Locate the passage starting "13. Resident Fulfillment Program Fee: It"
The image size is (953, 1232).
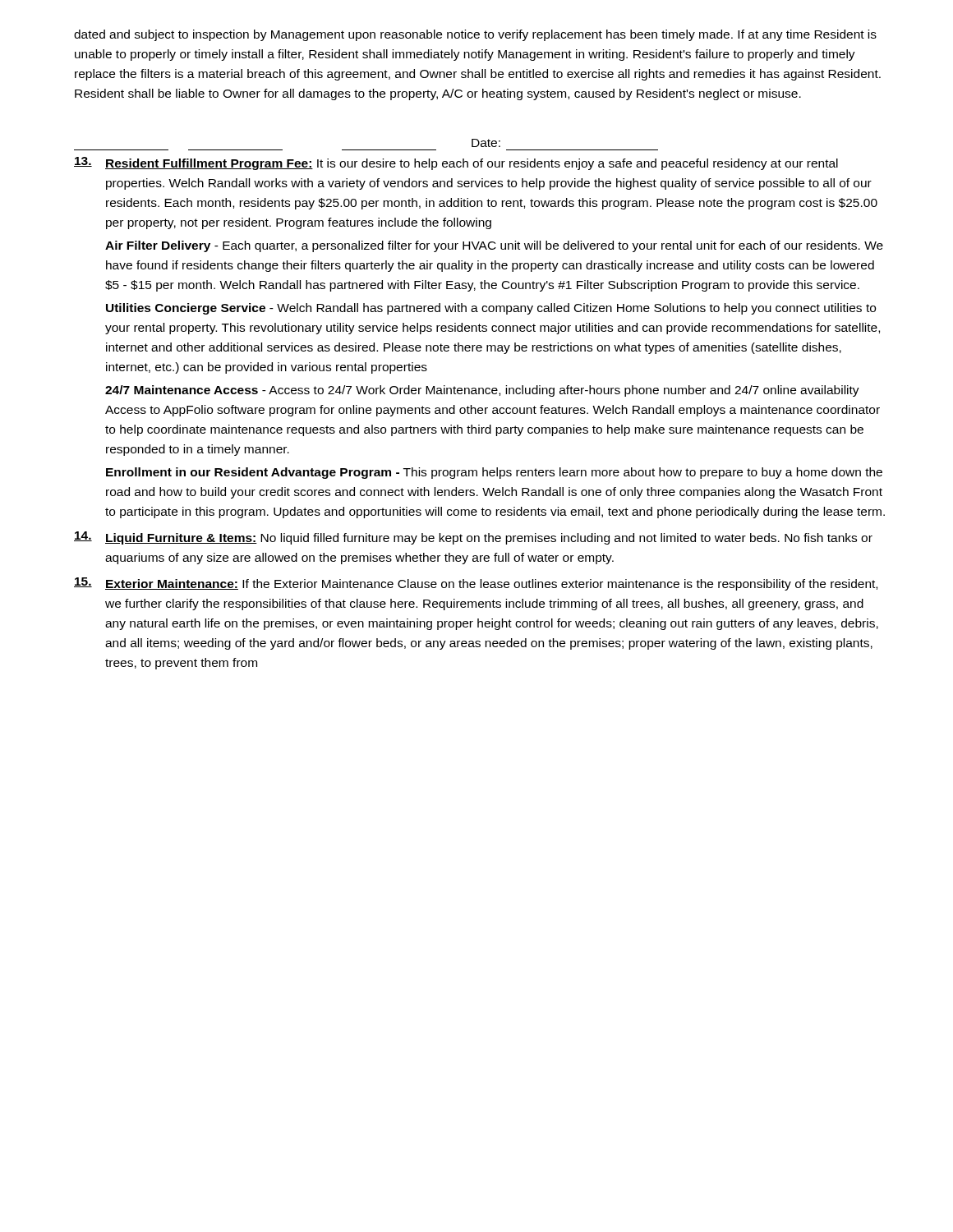point(481,338)
